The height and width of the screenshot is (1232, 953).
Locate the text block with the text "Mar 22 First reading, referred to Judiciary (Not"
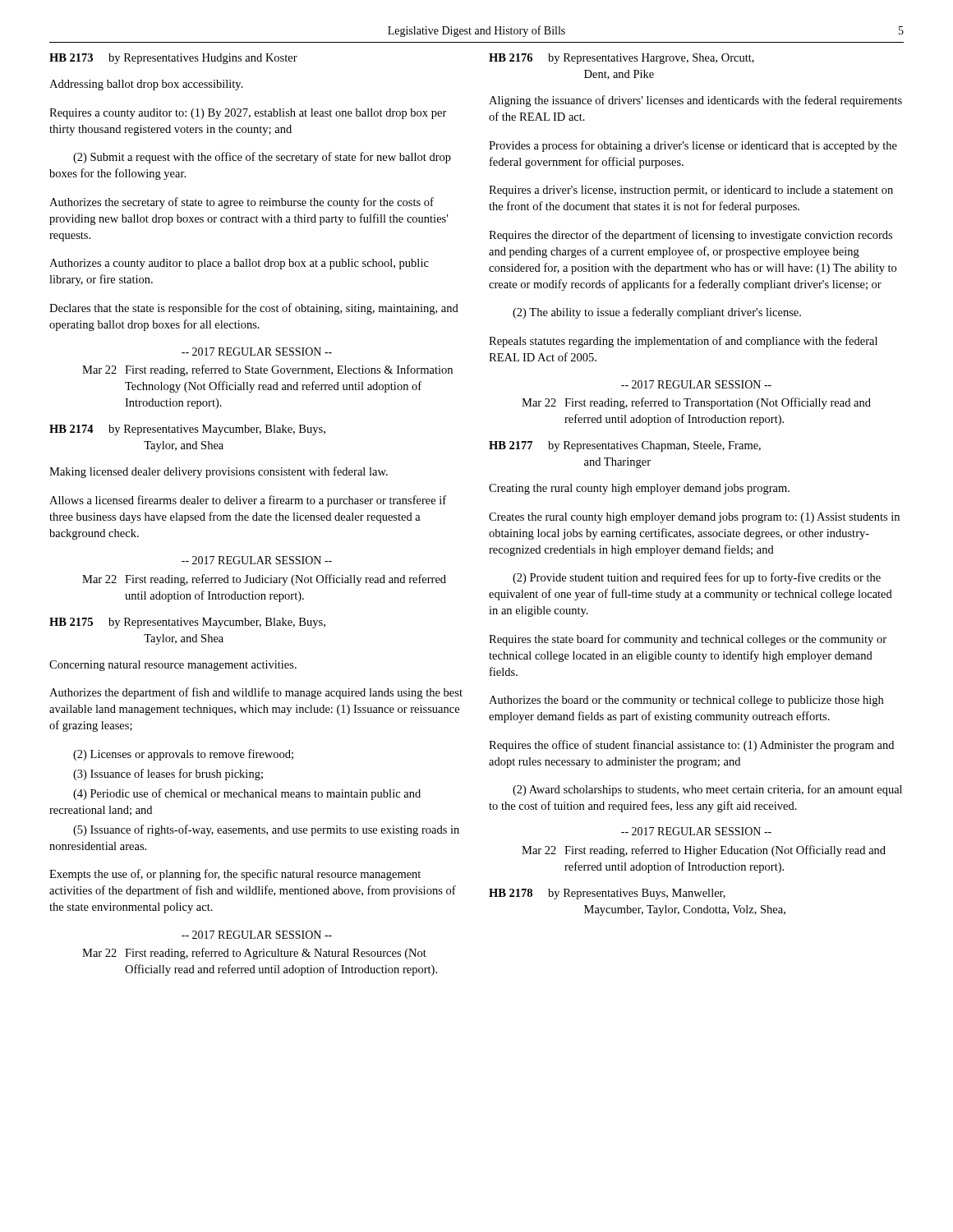273,587
